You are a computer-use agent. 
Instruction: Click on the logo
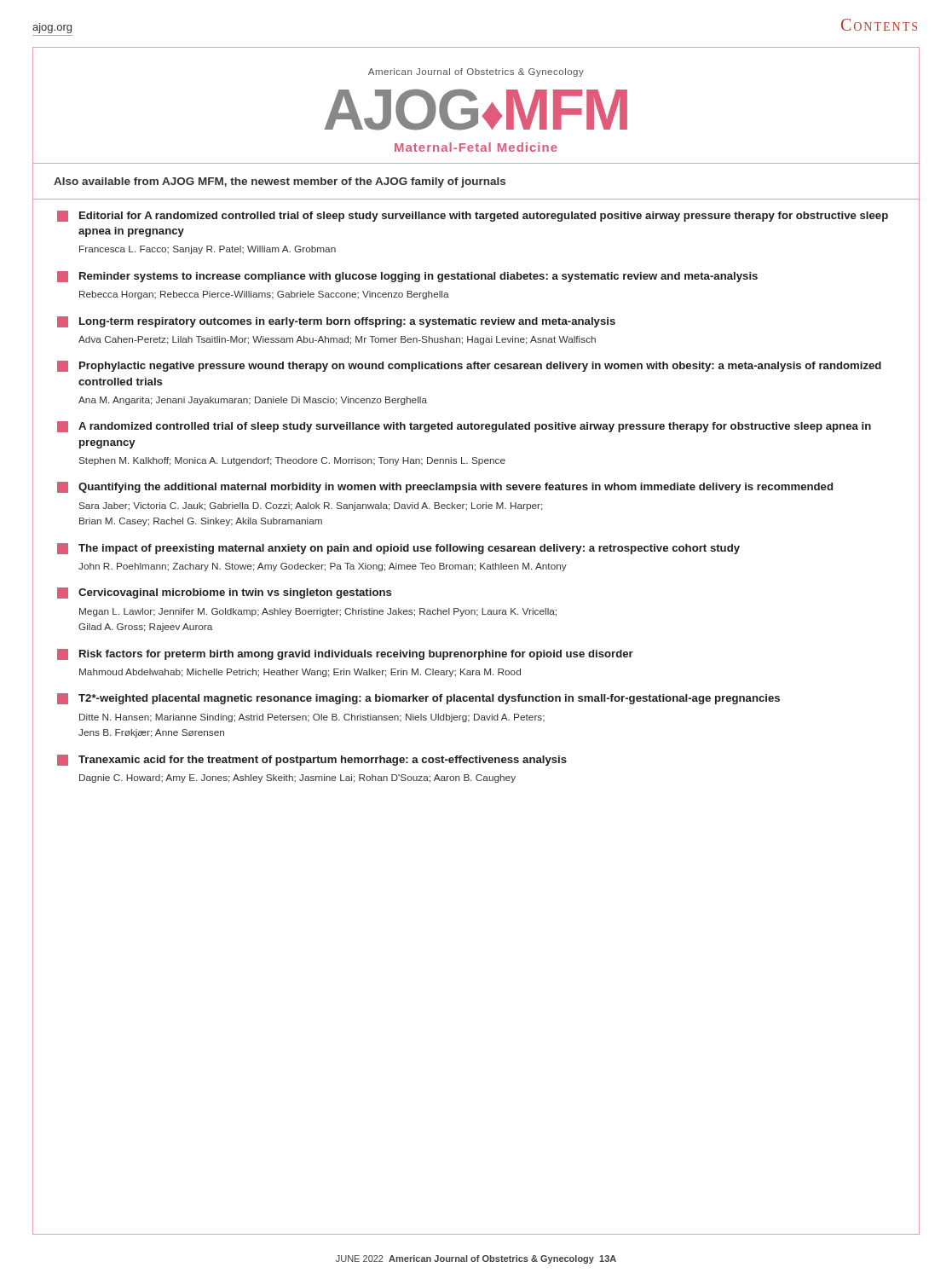[x=476, y=106]
